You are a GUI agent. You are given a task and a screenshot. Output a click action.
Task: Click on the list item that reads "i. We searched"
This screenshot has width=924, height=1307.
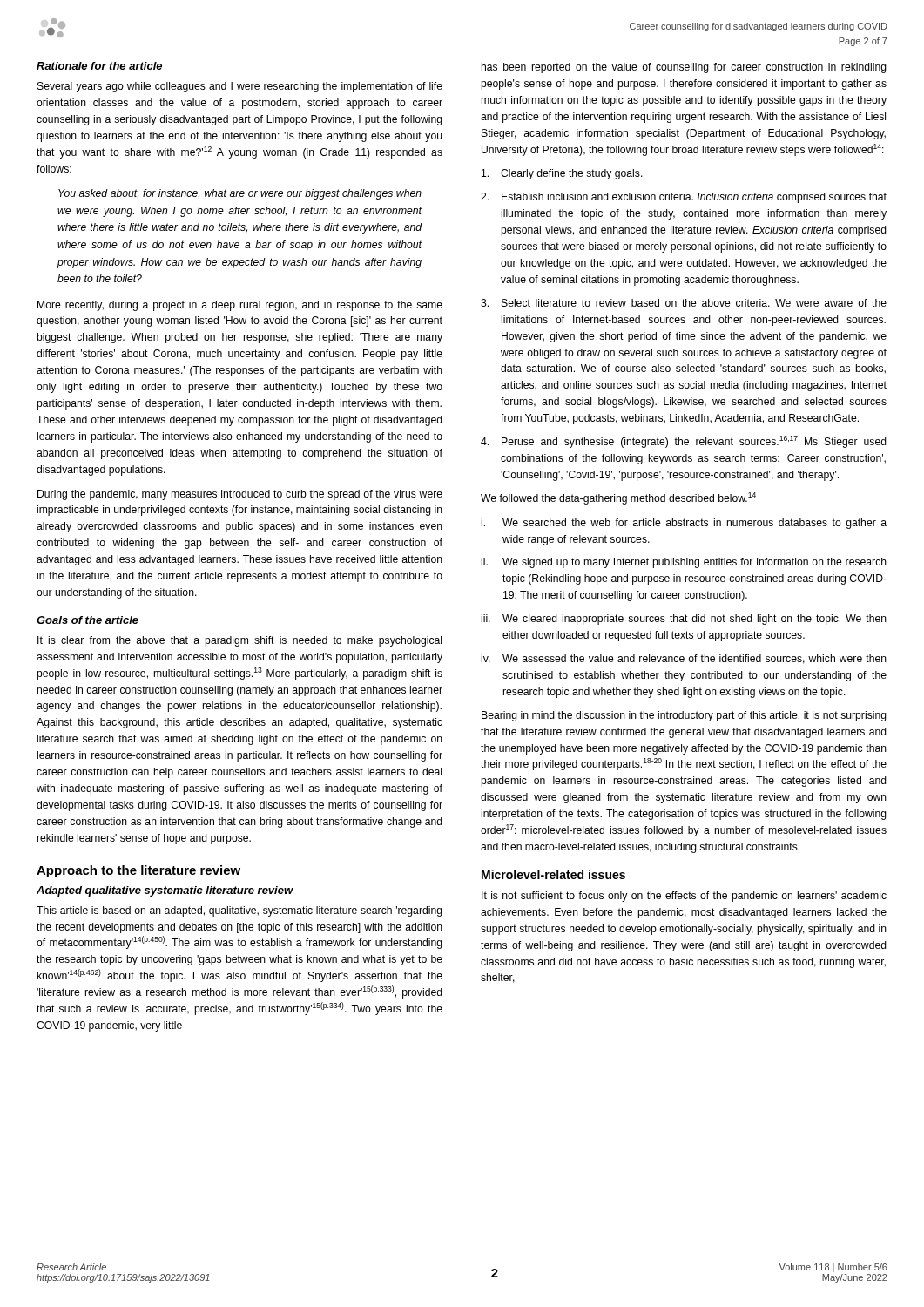pos(684,531)
